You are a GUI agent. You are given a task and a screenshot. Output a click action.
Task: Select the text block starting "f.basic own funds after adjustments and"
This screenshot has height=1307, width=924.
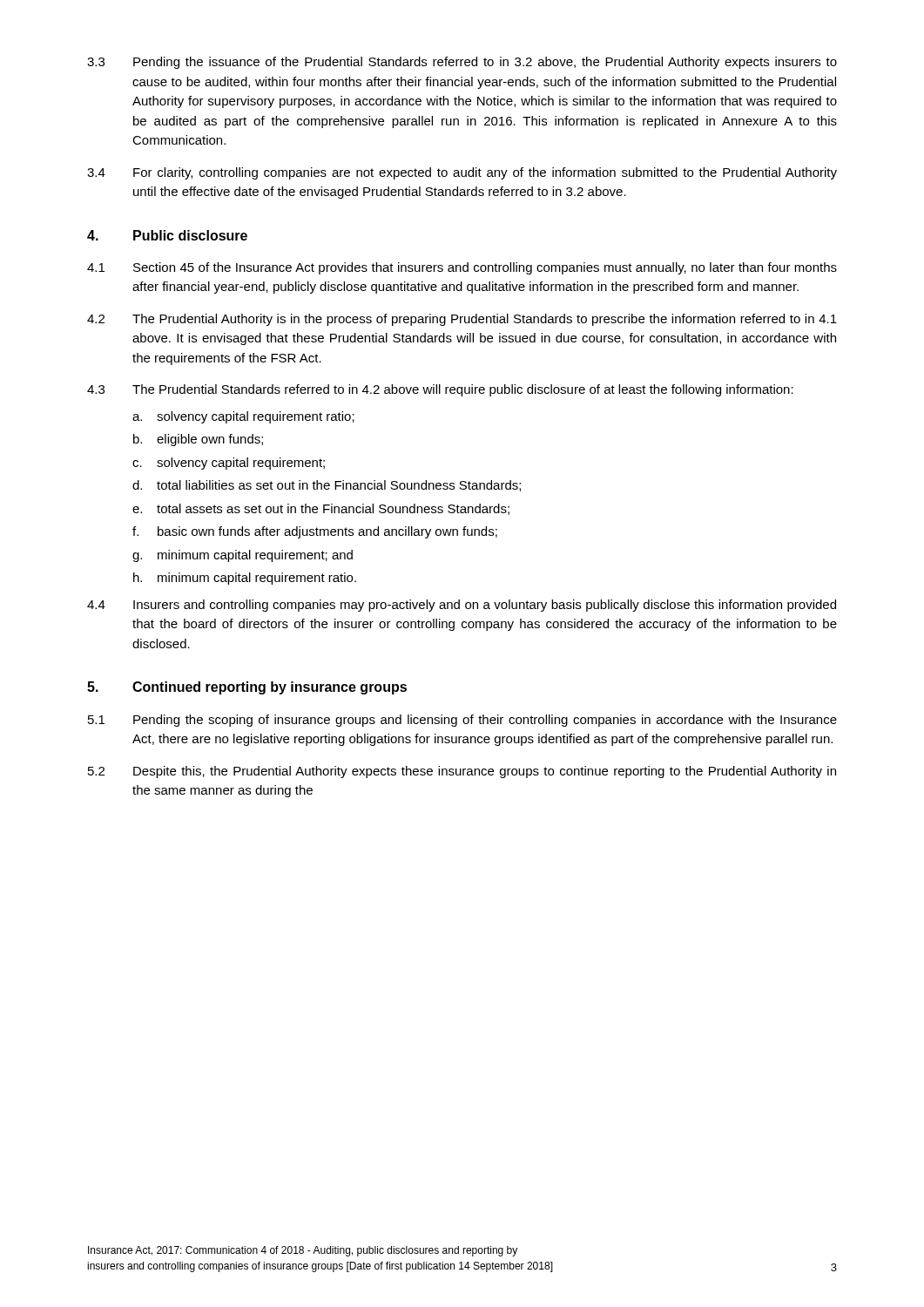(315, 532)
